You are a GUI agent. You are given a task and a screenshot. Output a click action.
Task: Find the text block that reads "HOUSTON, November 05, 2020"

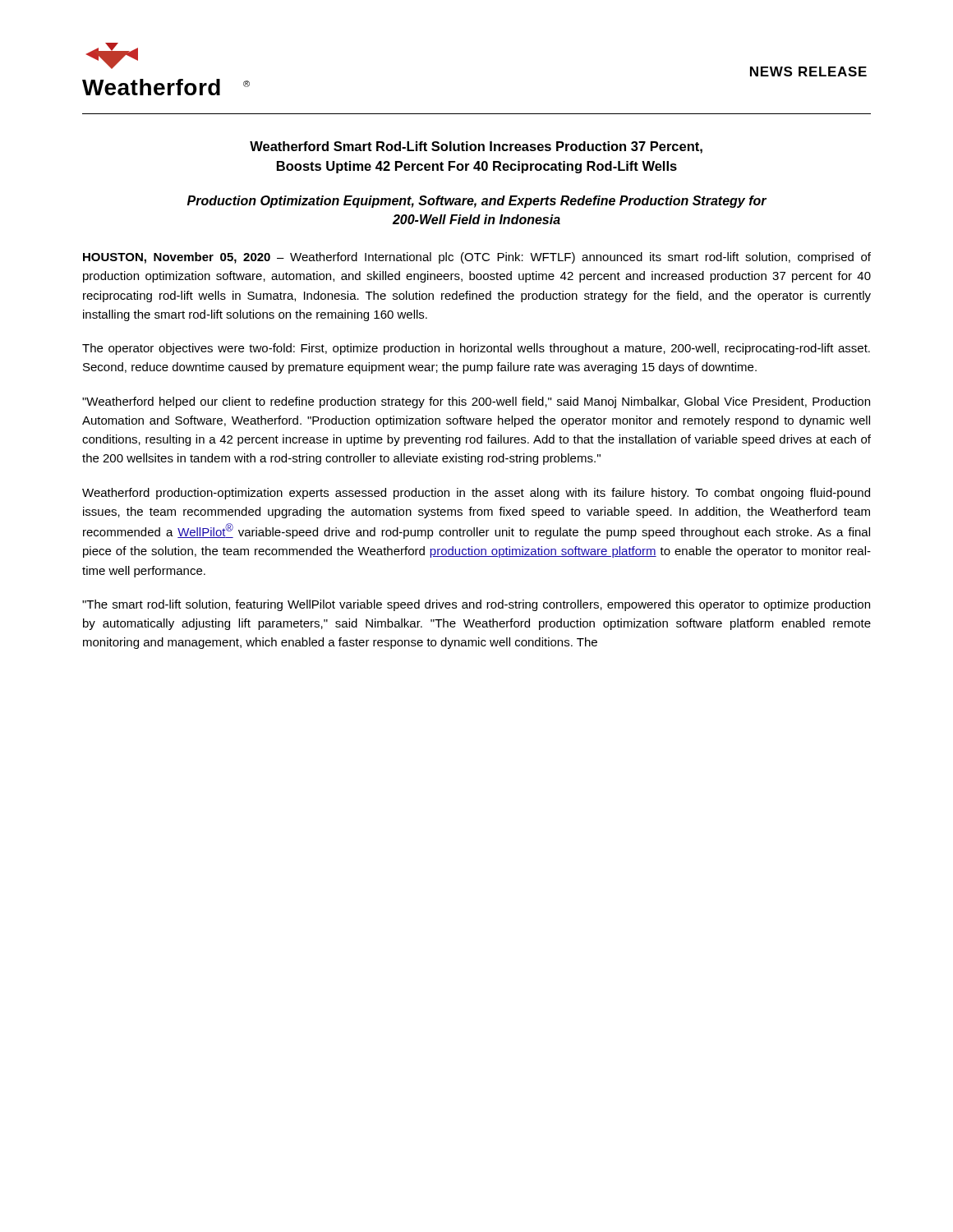(x=476, y=286)
